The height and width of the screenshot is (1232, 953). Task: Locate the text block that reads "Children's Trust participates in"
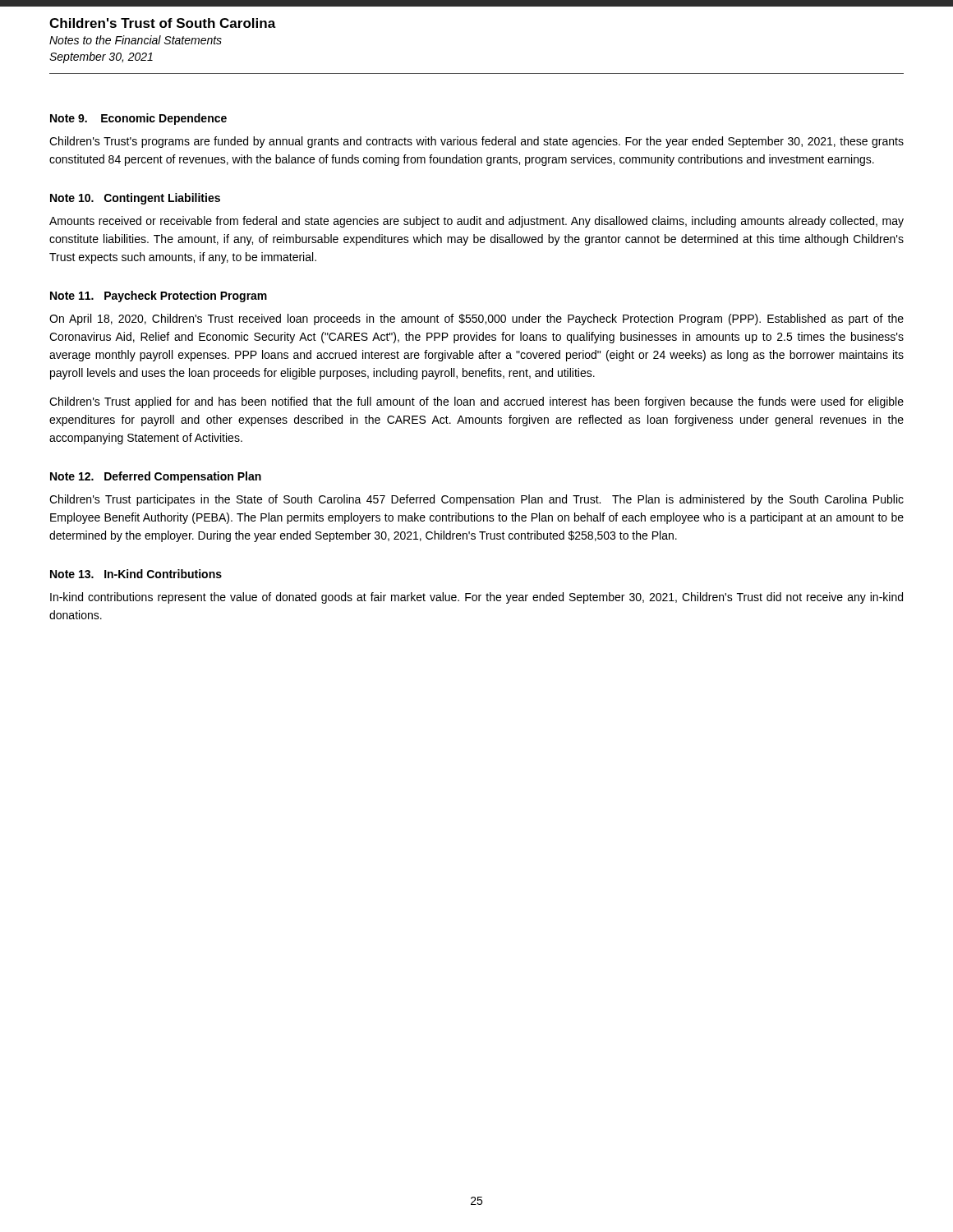[476, 517]
